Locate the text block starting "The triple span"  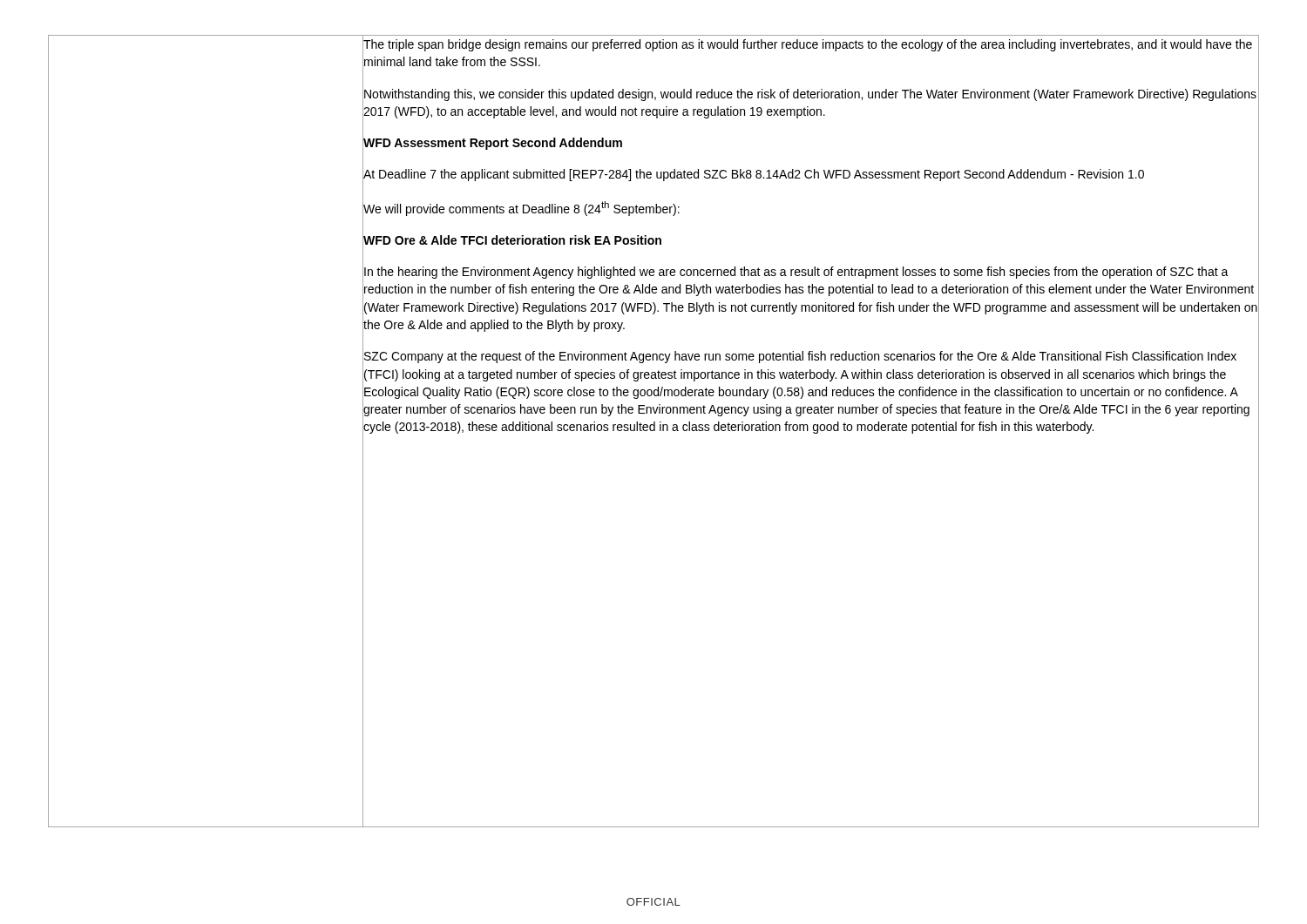pyautogui.click(x=811, y=53)
